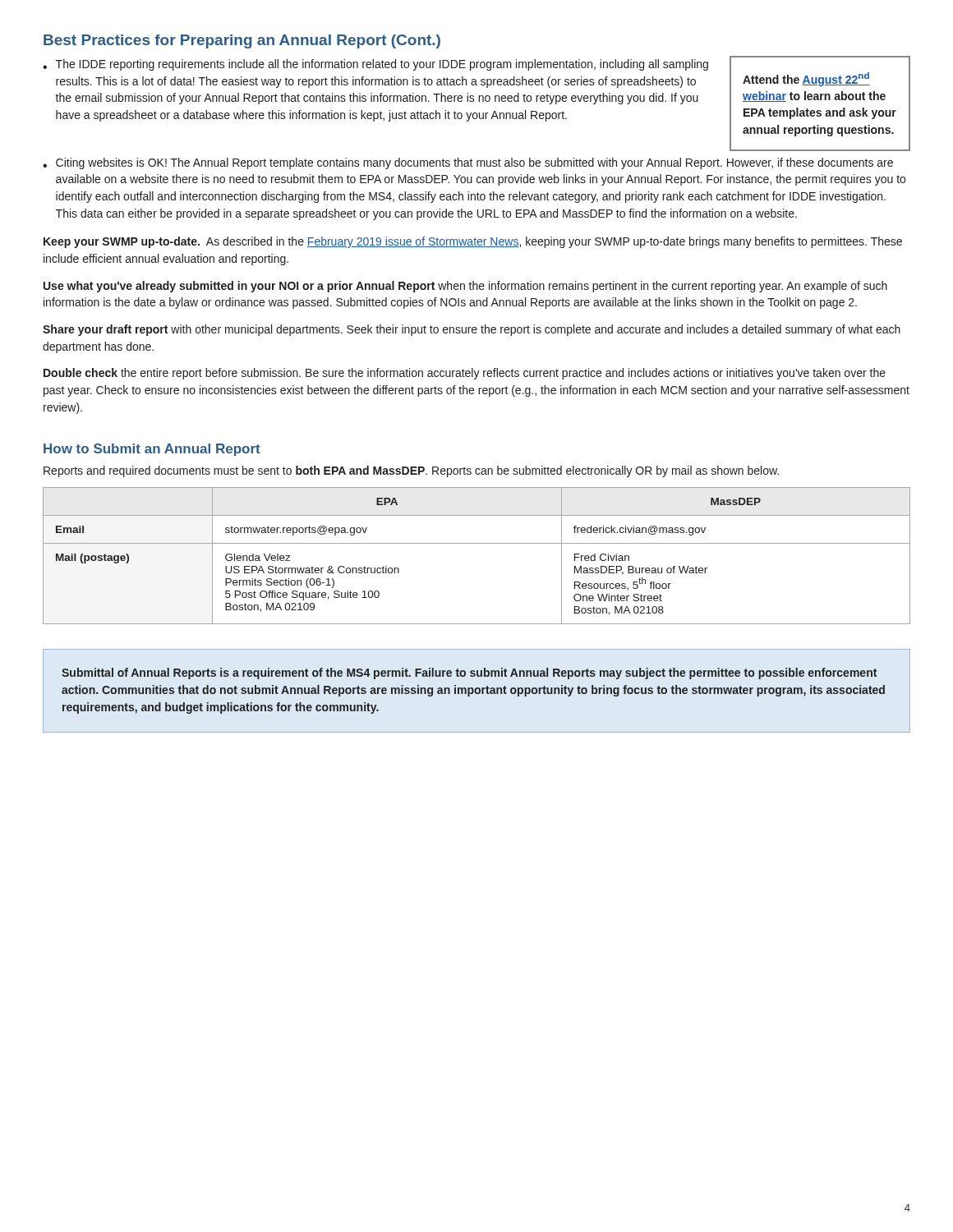
Task: Locate the block starting "Best Practices for Preparing an Annual"
Action: click(x=242, y=40)
